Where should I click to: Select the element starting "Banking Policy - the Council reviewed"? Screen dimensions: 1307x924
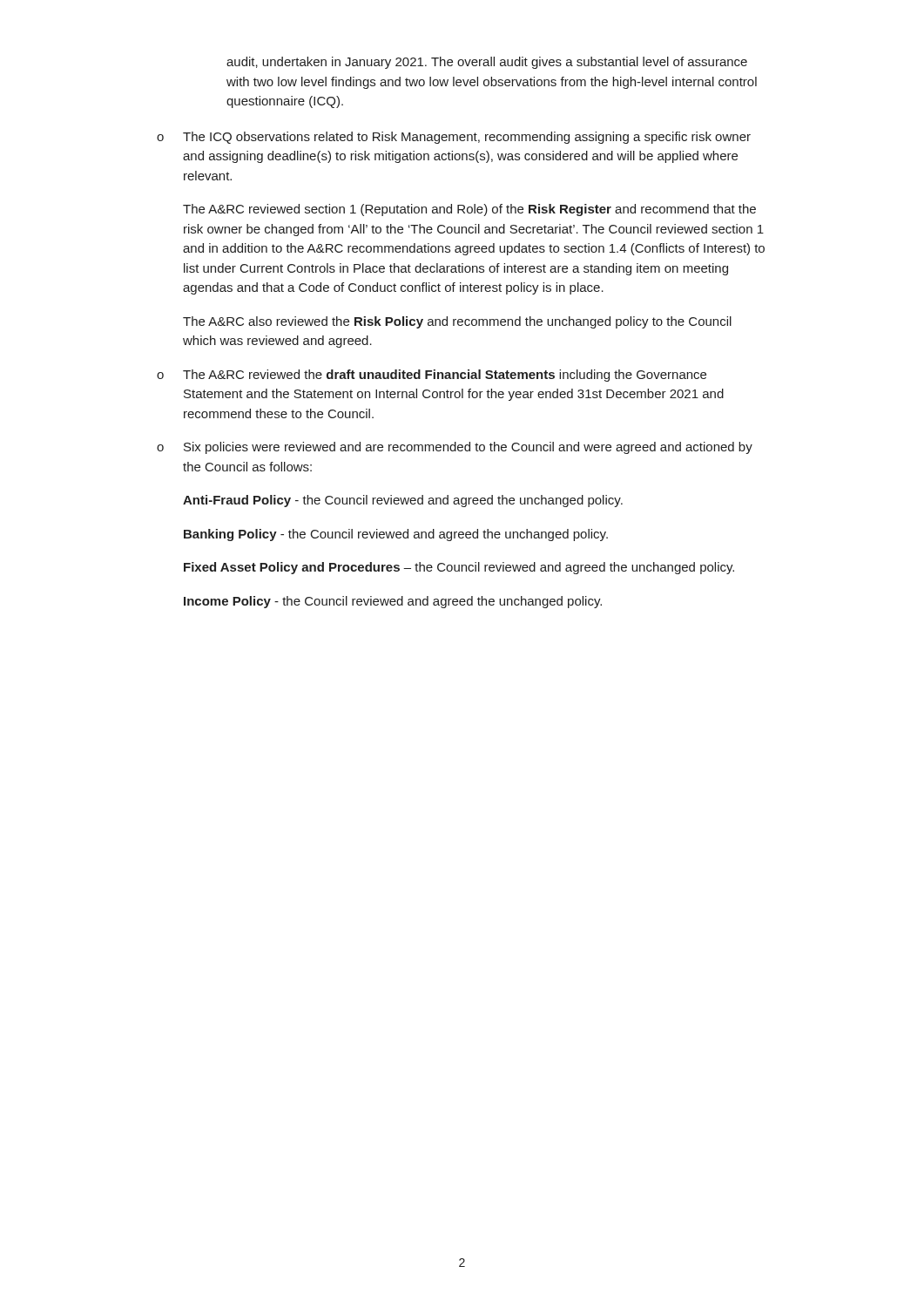point(475,534)
